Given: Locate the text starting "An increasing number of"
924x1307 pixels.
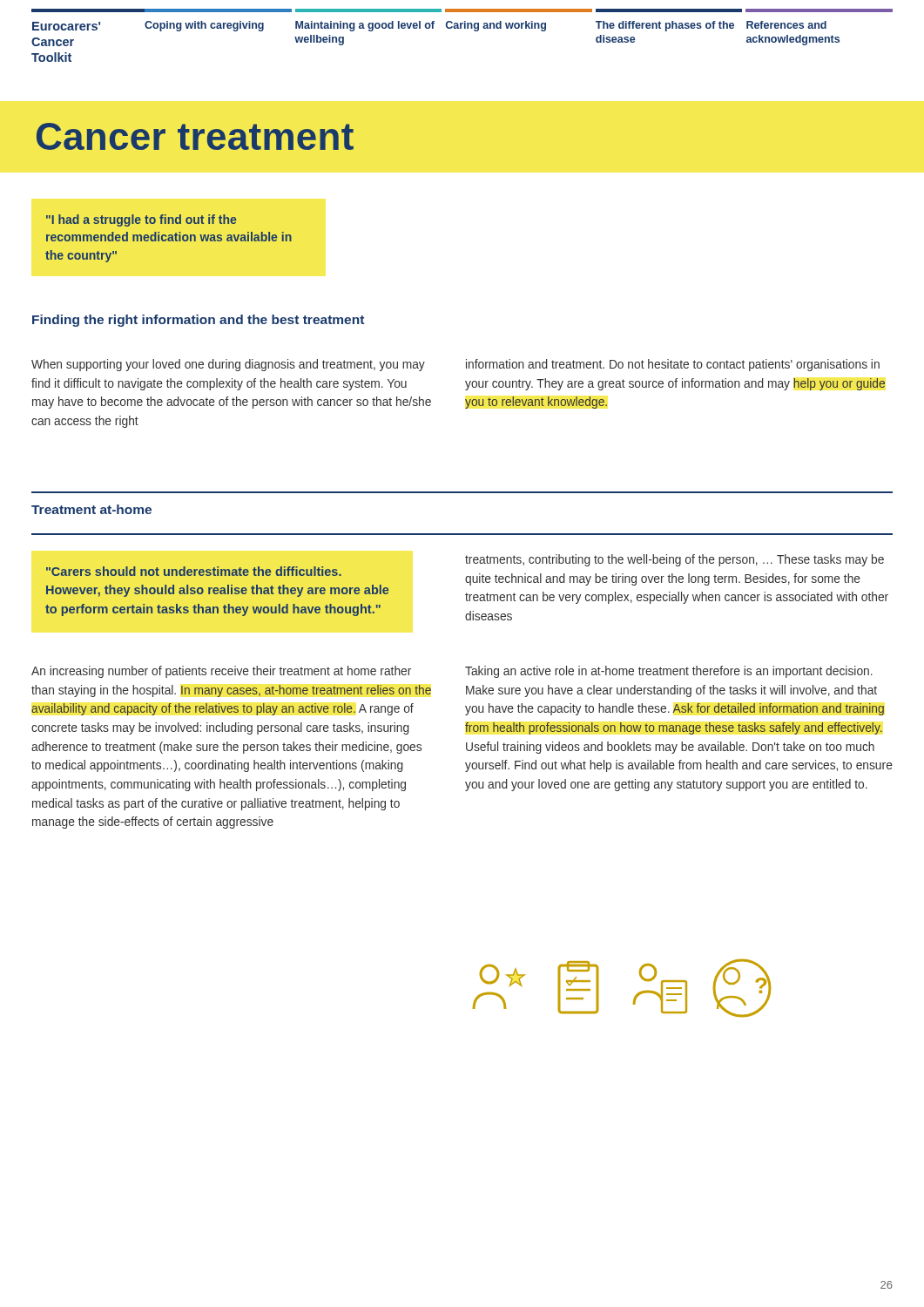Looking at the screenshot, I should pos(232,747).
